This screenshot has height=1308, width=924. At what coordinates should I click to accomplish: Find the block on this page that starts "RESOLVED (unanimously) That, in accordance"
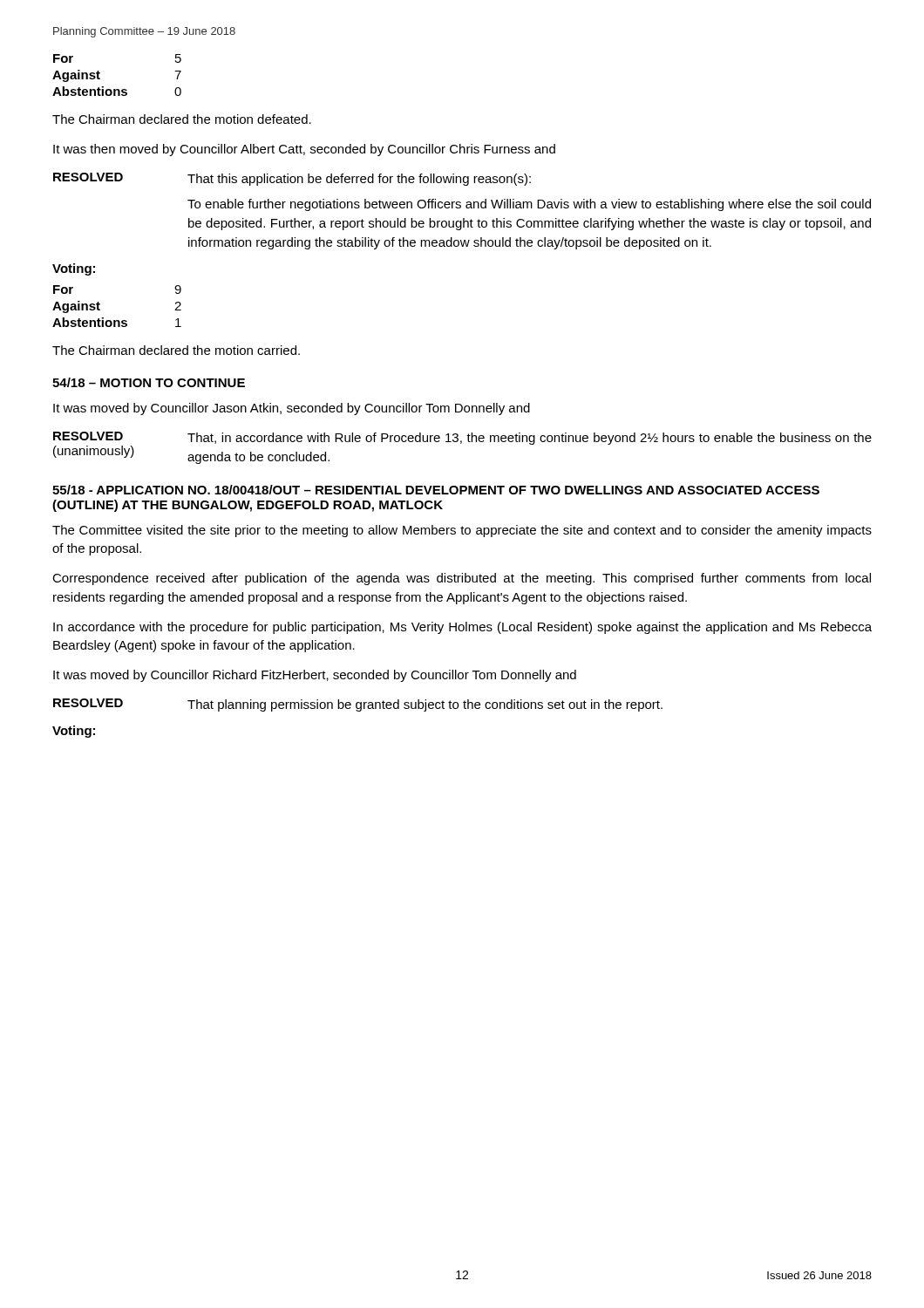point(462,447)
